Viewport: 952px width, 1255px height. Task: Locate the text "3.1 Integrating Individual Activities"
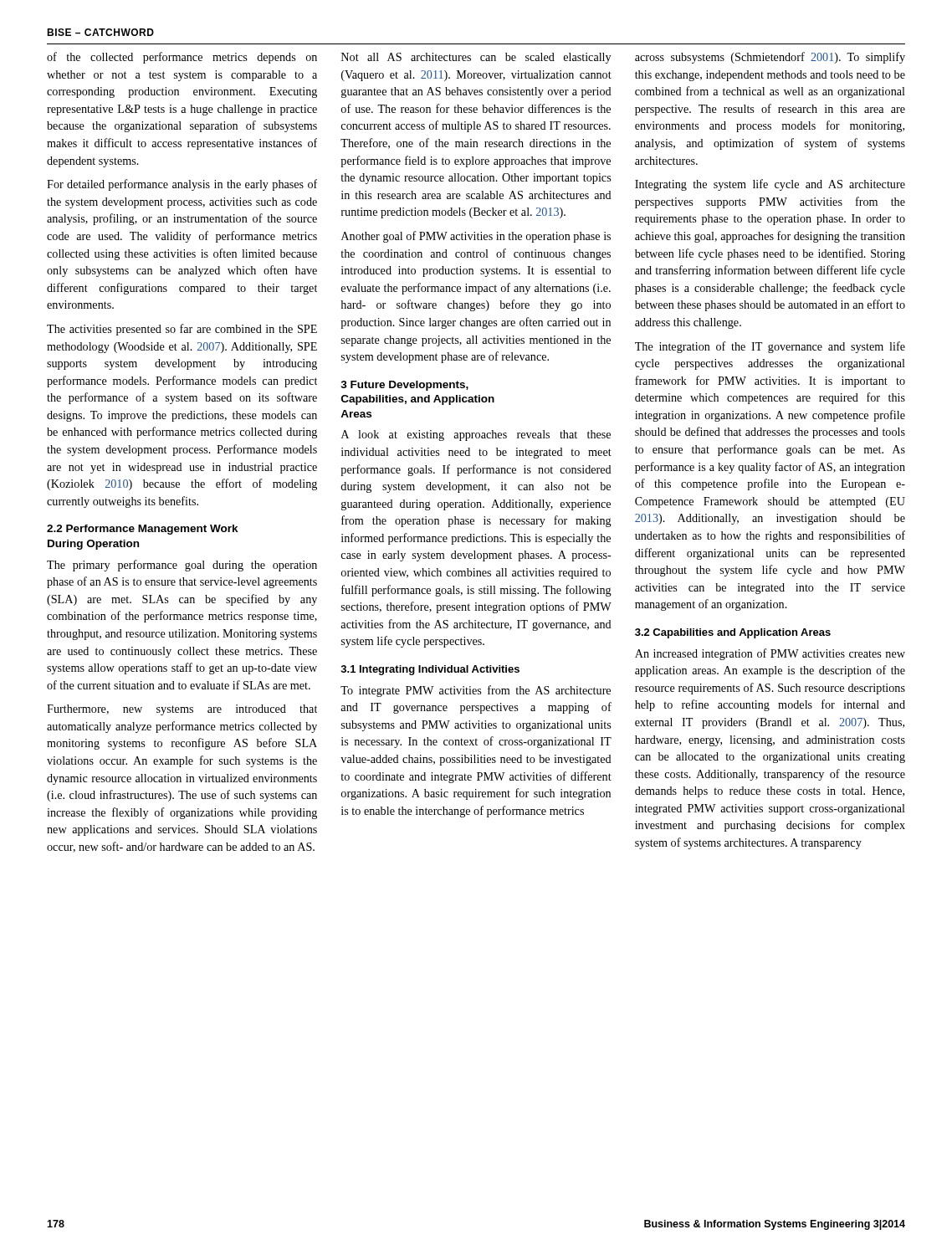pos(430,669)
